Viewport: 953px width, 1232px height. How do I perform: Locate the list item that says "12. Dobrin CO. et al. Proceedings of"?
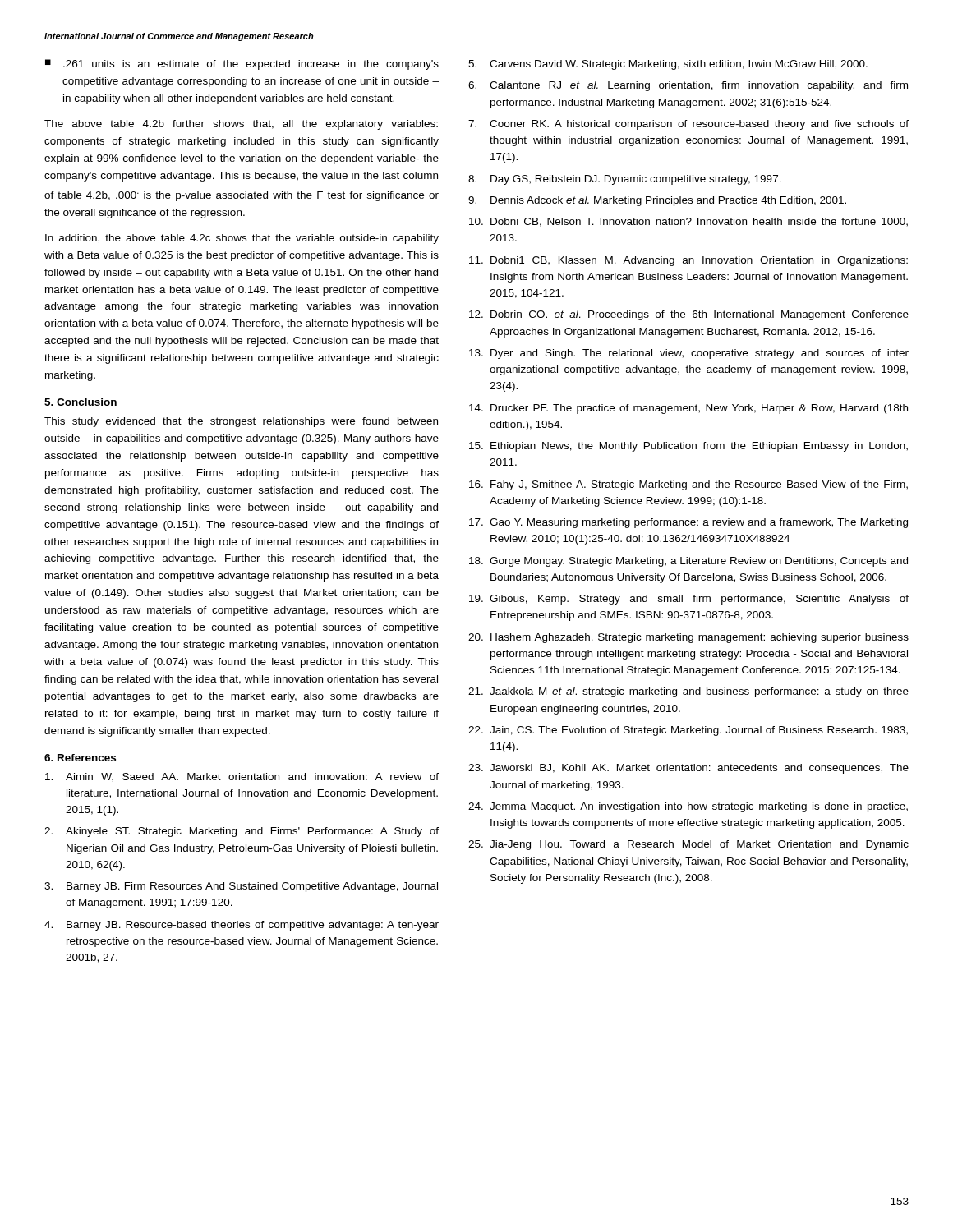[x=688, y=323]
